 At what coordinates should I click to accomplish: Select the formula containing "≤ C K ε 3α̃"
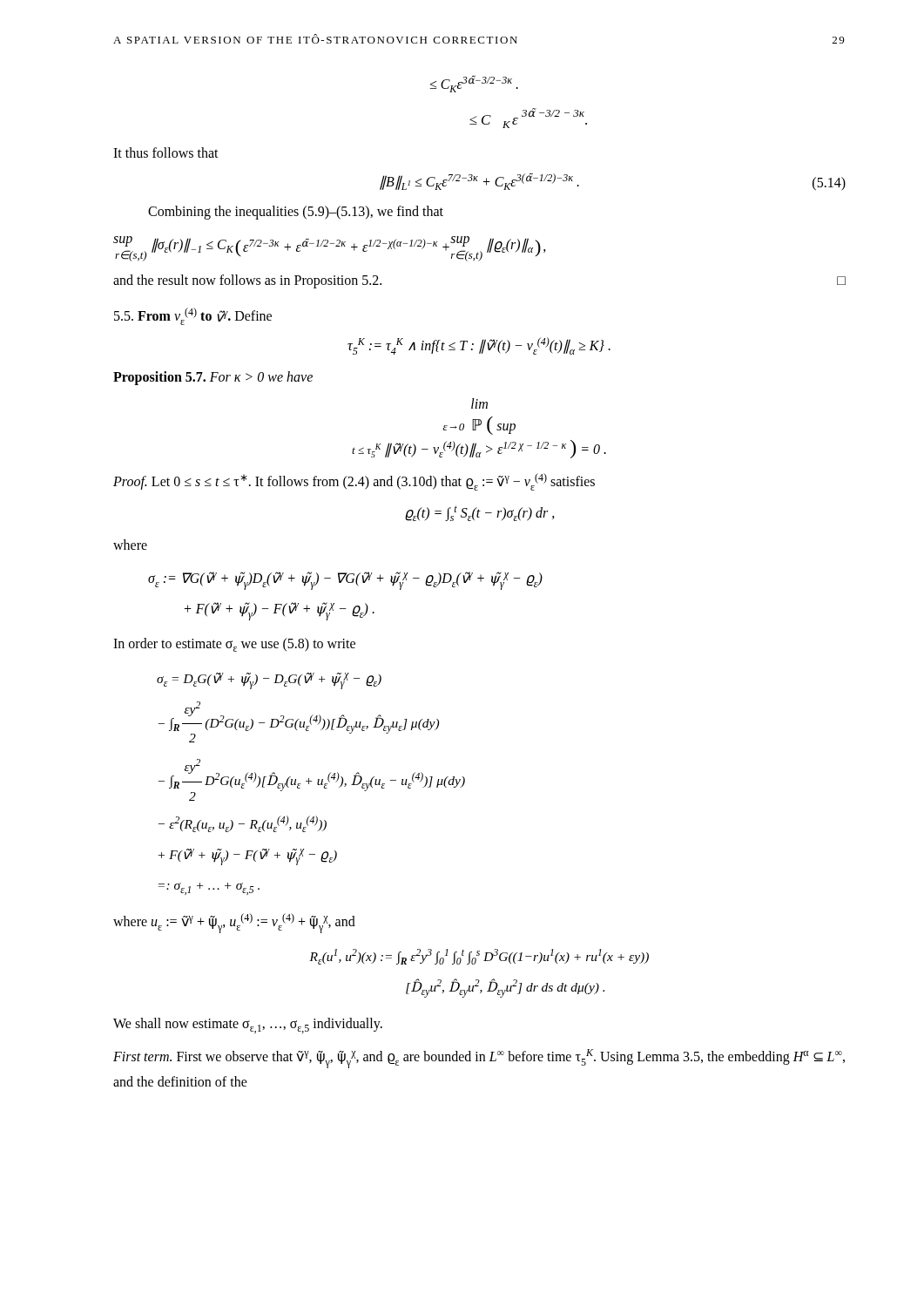(x=479, y=119)
